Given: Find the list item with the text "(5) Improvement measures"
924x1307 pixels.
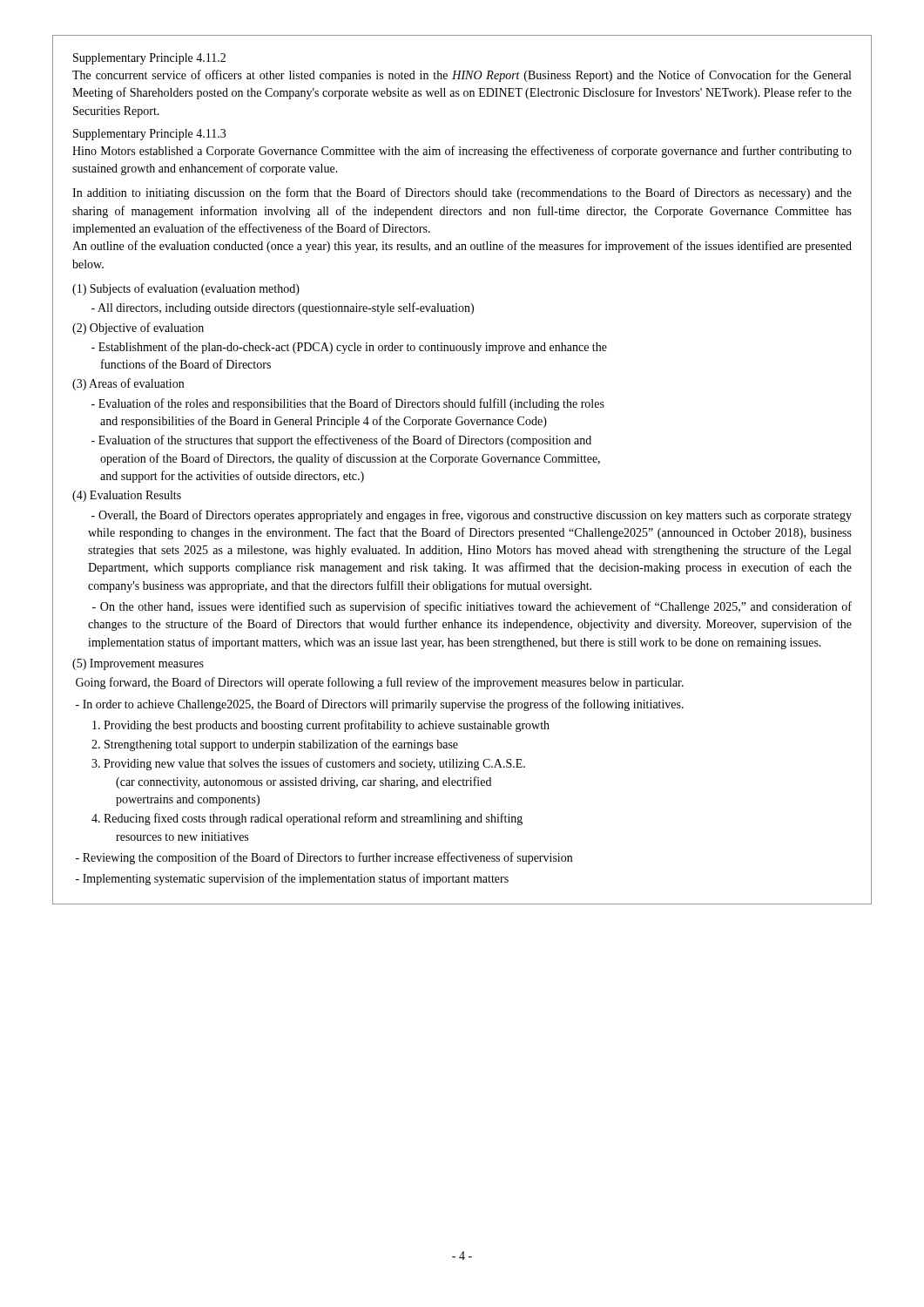Looking at the screenshot, I should click(138, 663).
